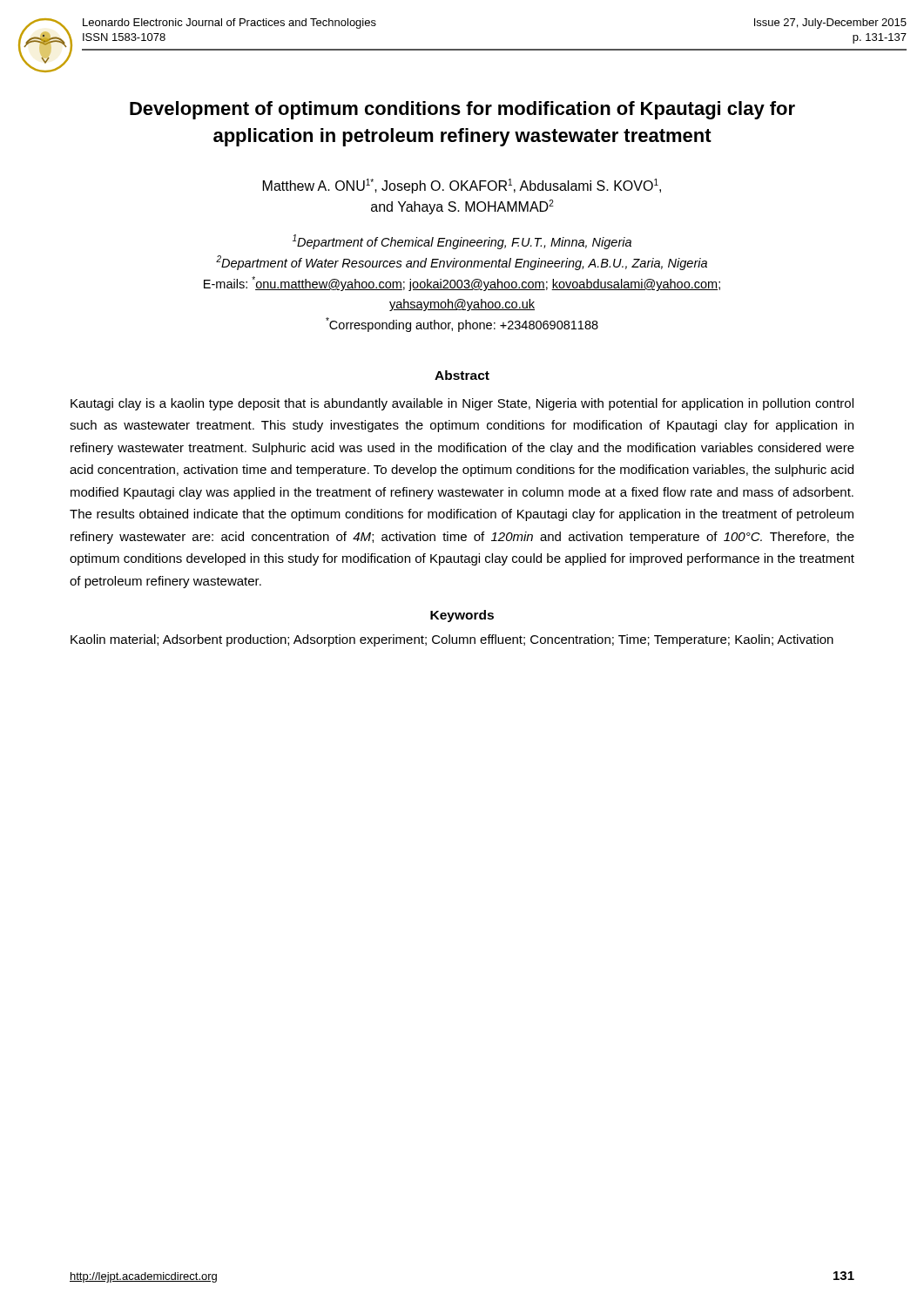Screen dimensions: 1307x924
Task: Where is the passage that starts "1Department of Chemical"?
Action: (x=462, y=283)
